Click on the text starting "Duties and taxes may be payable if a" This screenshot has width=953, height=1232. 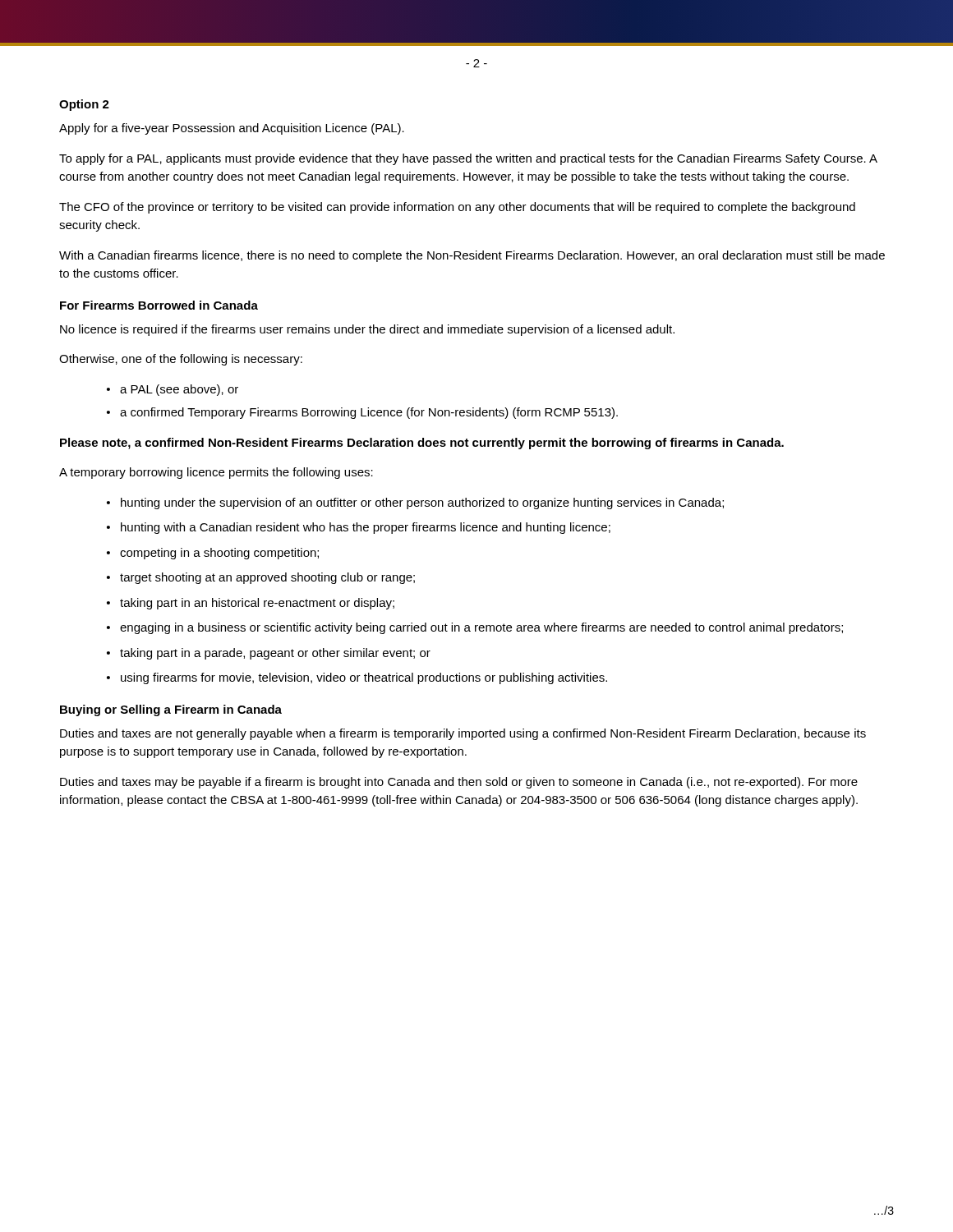pyautogui.click(x=459, y=790)
